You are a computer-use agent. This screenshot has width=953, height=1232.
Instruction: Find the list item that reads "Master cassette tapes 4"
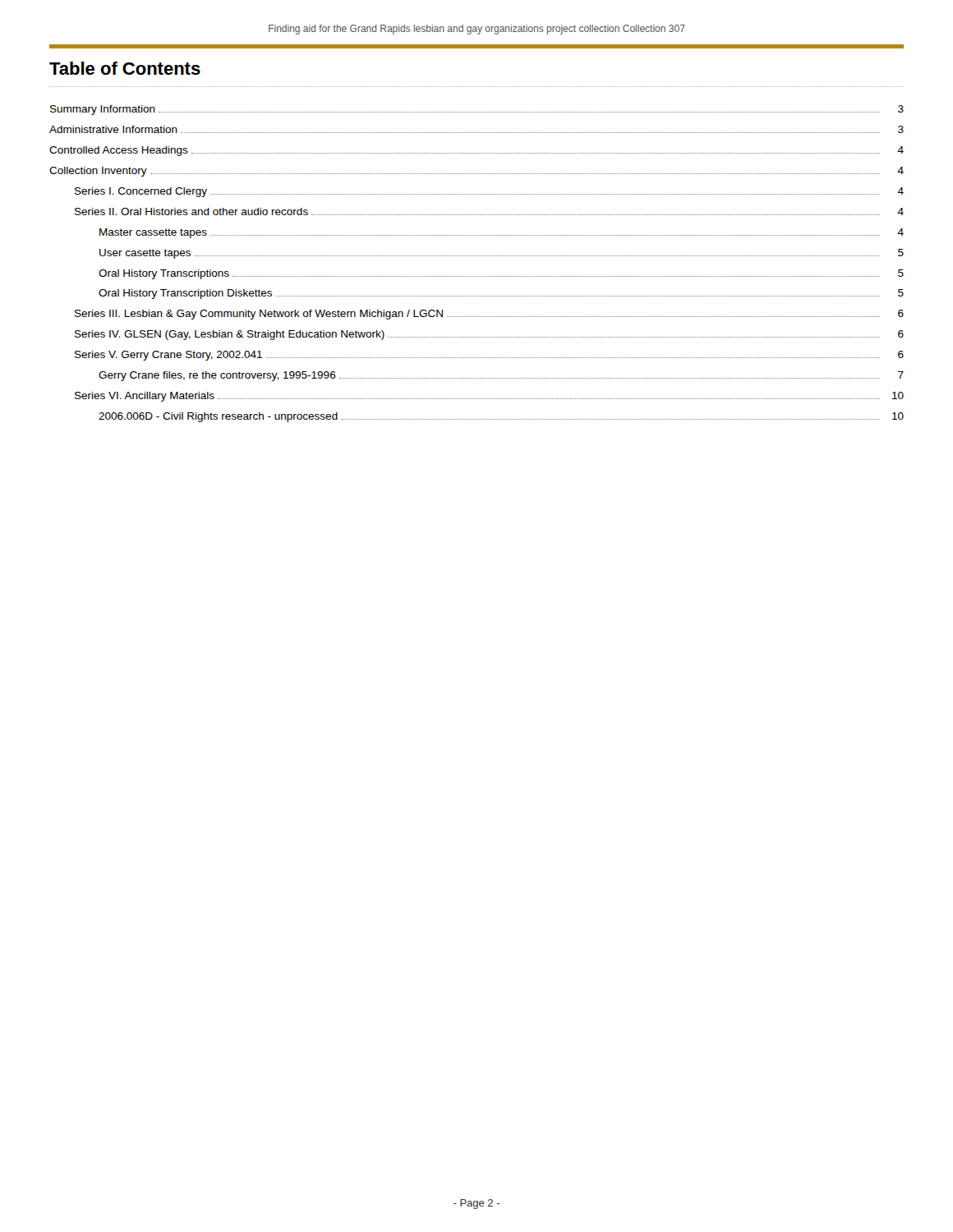tap(501, 233)
